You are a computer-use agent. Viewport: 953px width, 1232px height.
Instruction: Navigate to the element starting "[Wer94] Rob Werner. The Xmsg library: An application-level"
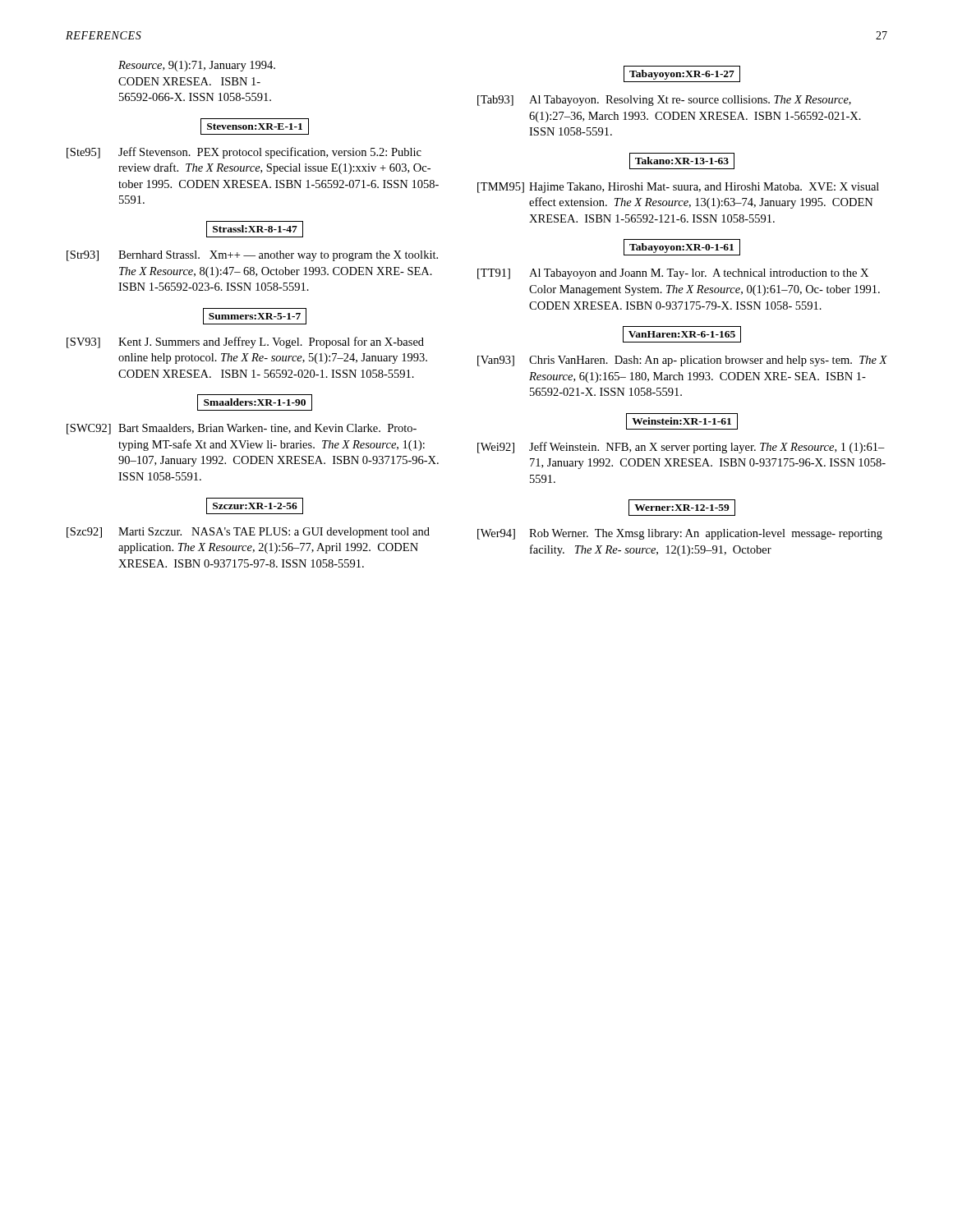point(682,542)
